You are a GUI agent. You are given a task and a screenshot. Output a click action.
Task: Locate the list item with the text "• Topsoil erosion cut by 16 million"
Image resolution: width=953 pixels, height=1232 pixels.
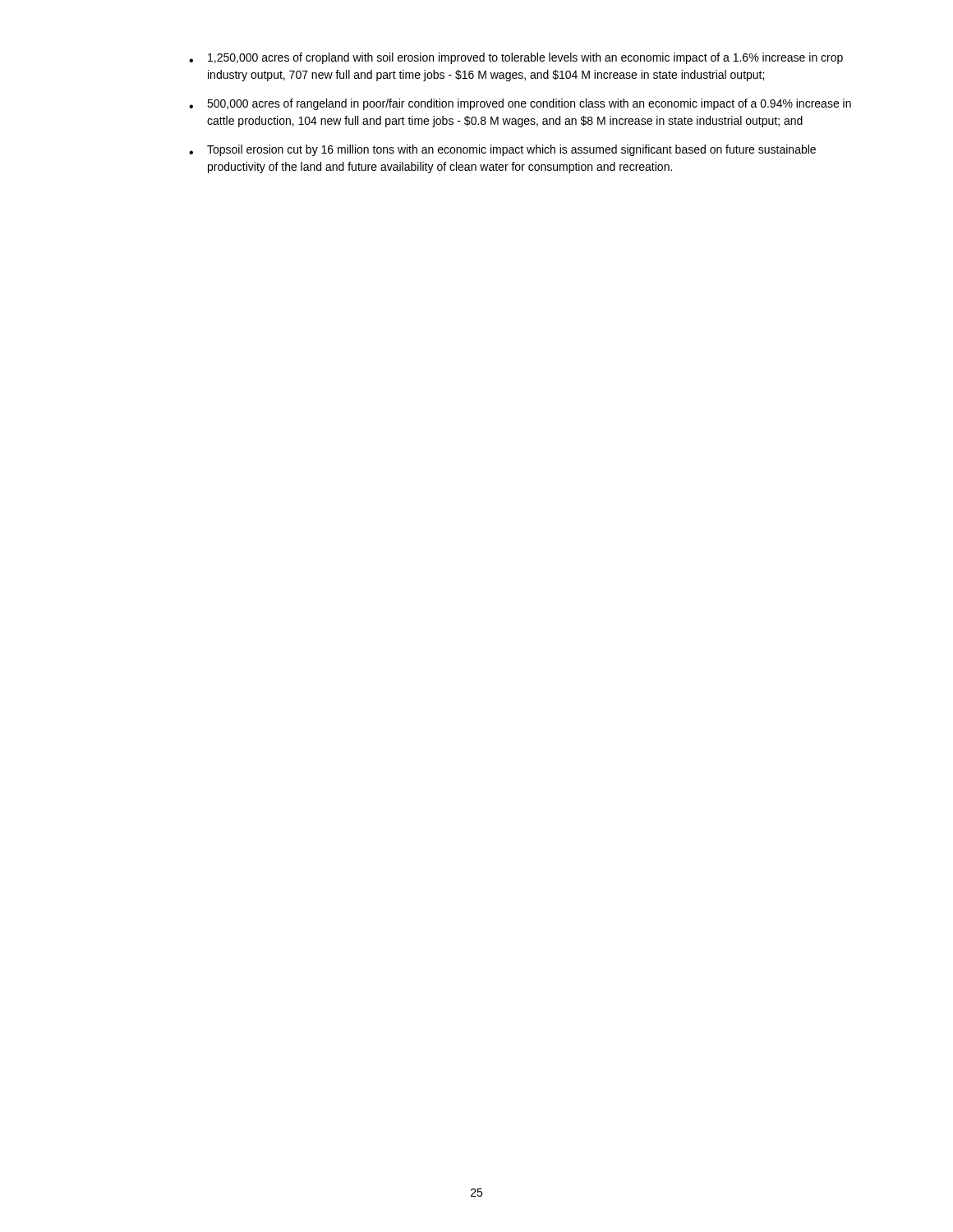point(530,159)
